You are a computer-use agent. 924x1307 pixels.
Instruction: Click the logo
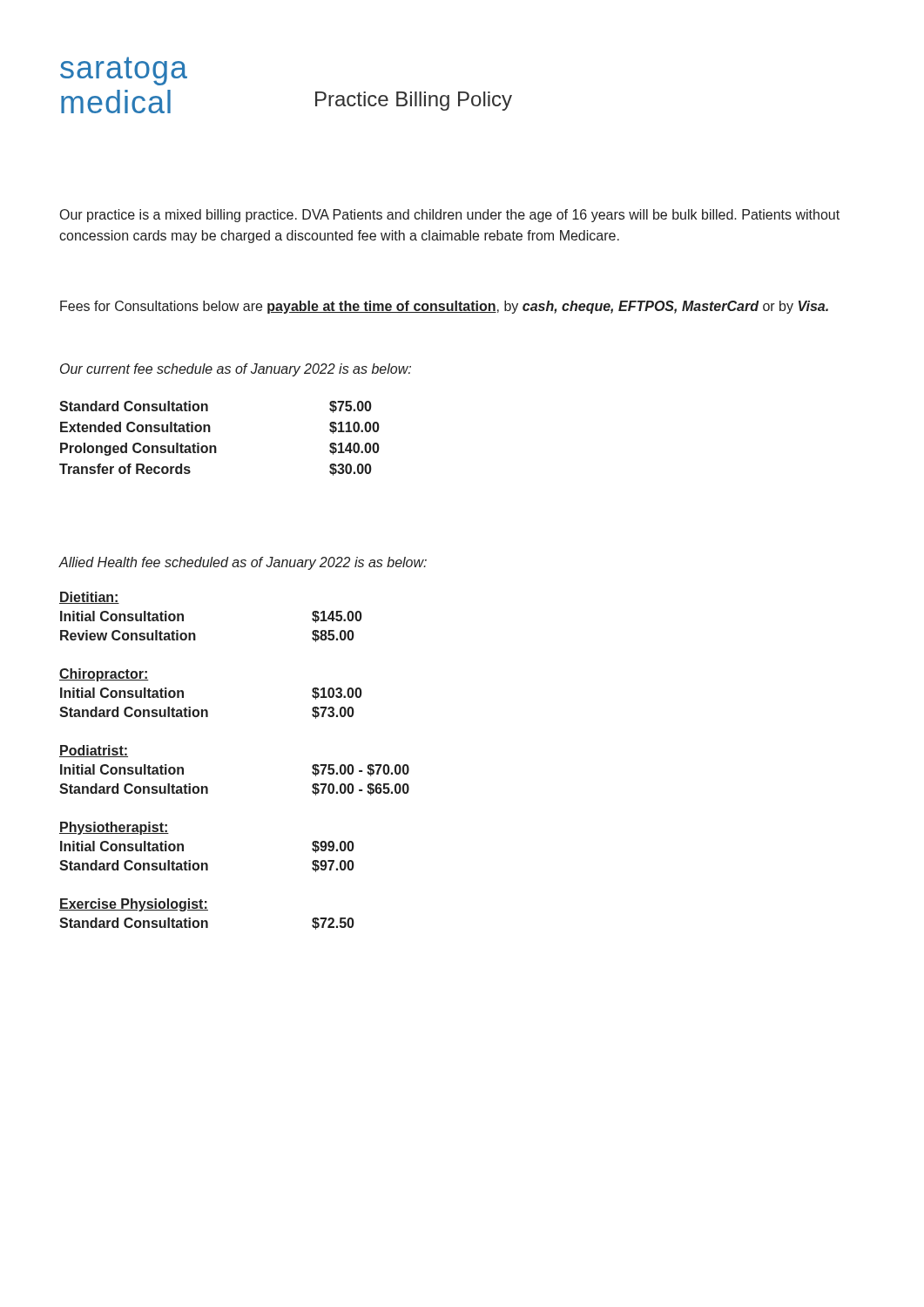[124, 85]
